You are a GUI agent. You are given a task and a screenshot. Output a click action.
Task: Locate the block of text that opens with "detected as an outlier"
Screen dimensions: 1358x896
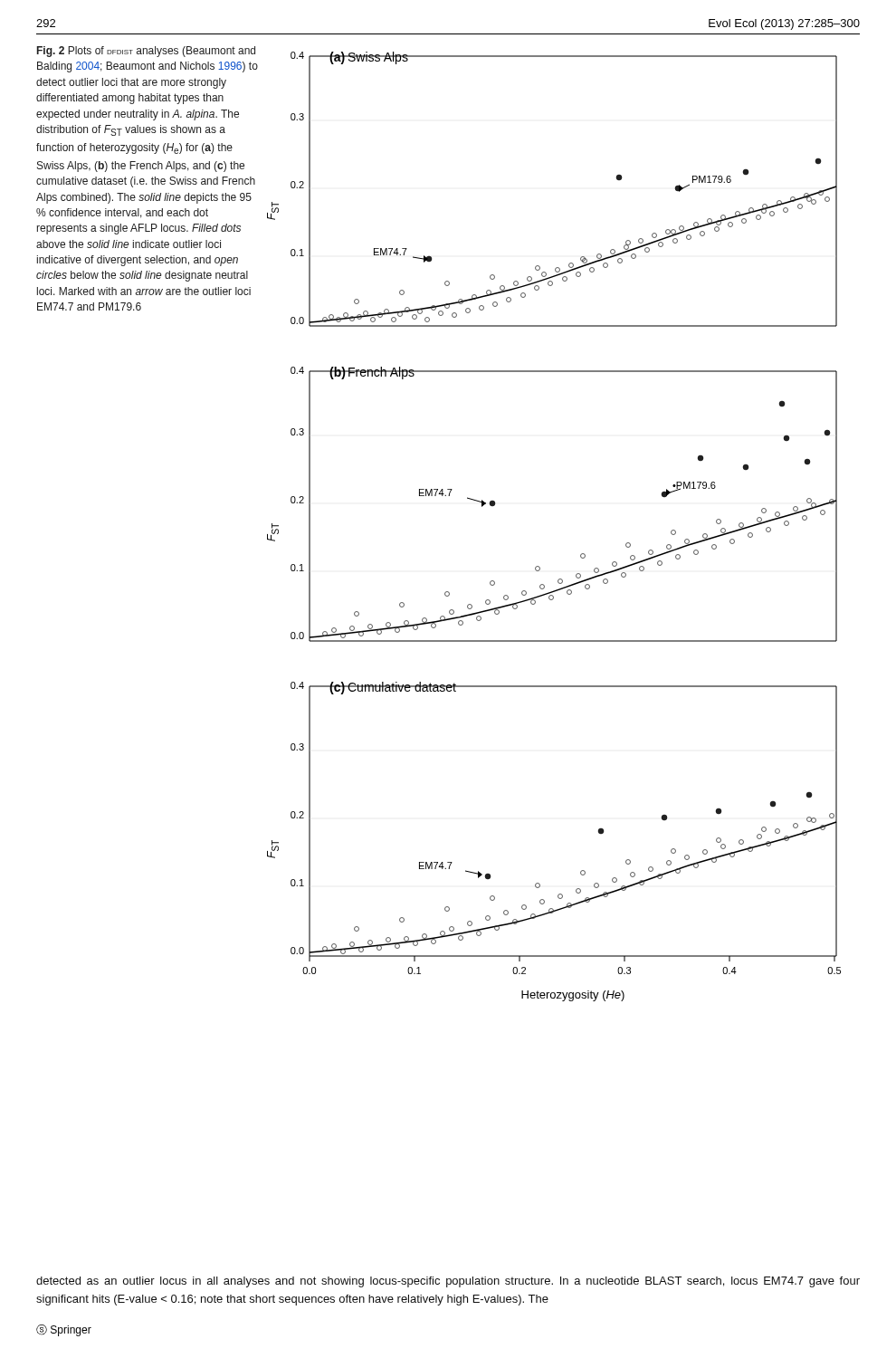click(x=448, y=1289)
